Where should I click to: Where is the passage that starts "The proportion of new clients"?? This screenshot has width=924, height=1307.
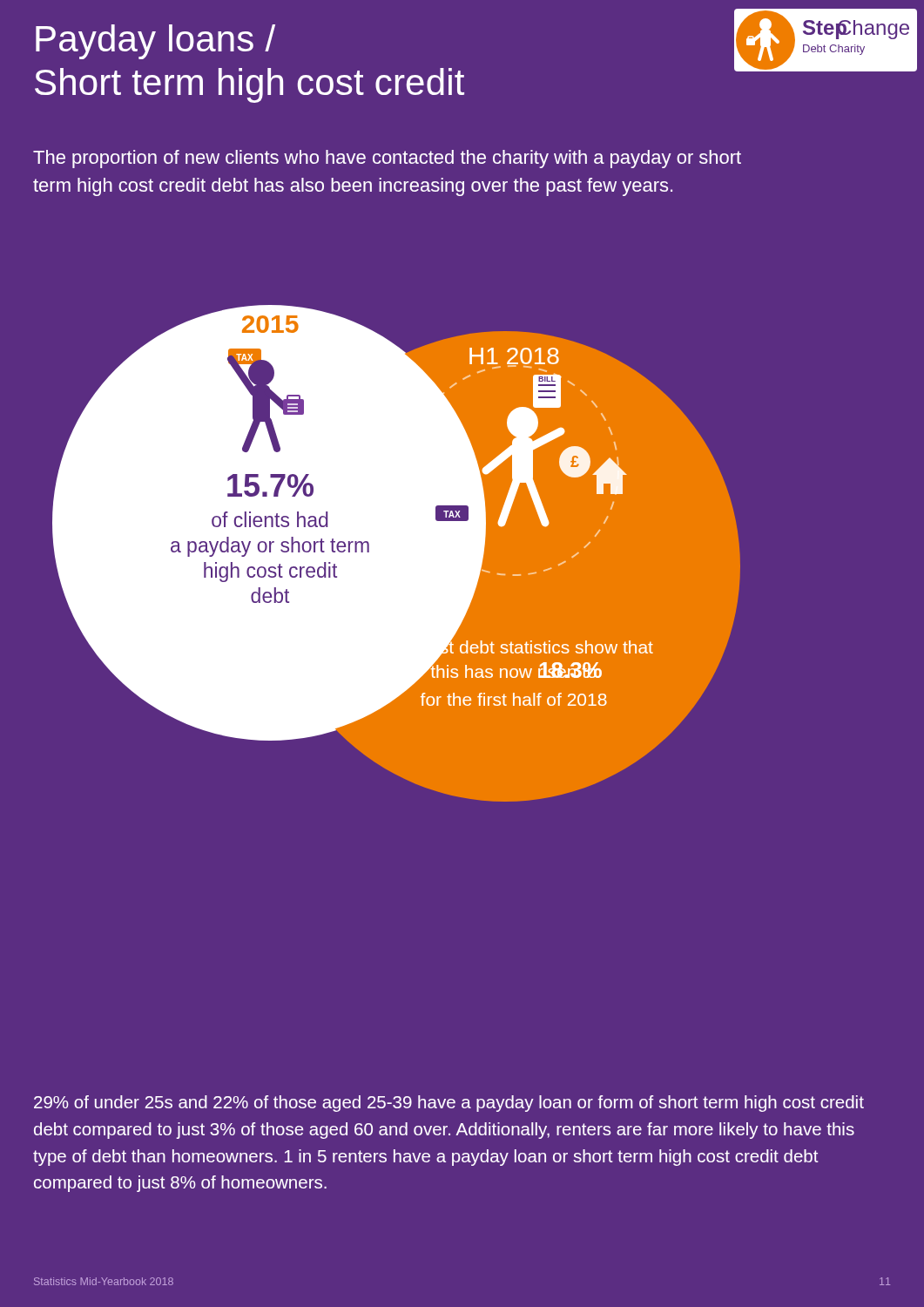point(387,171)
